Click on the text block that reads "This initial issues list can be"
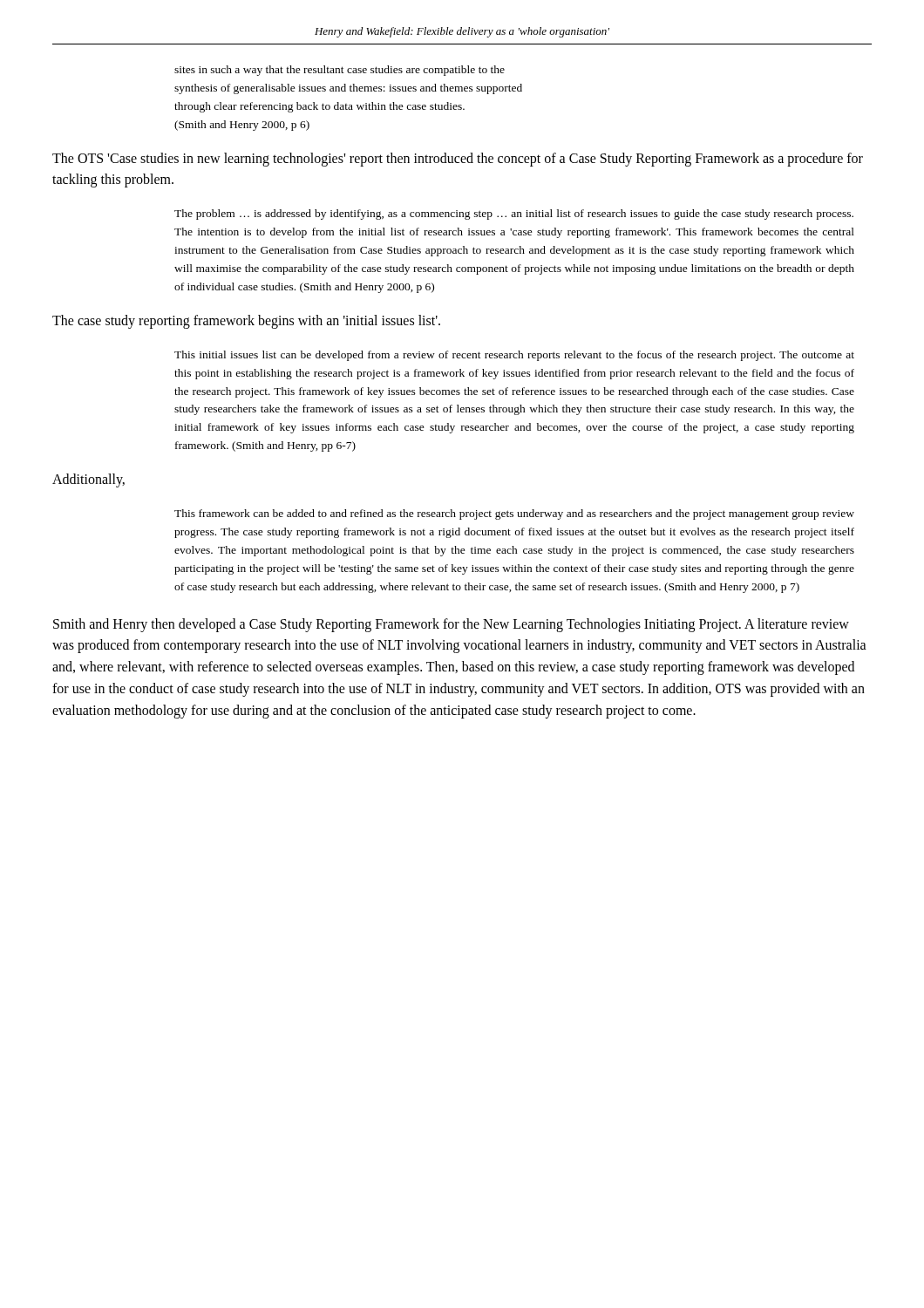 coord(514,400)
